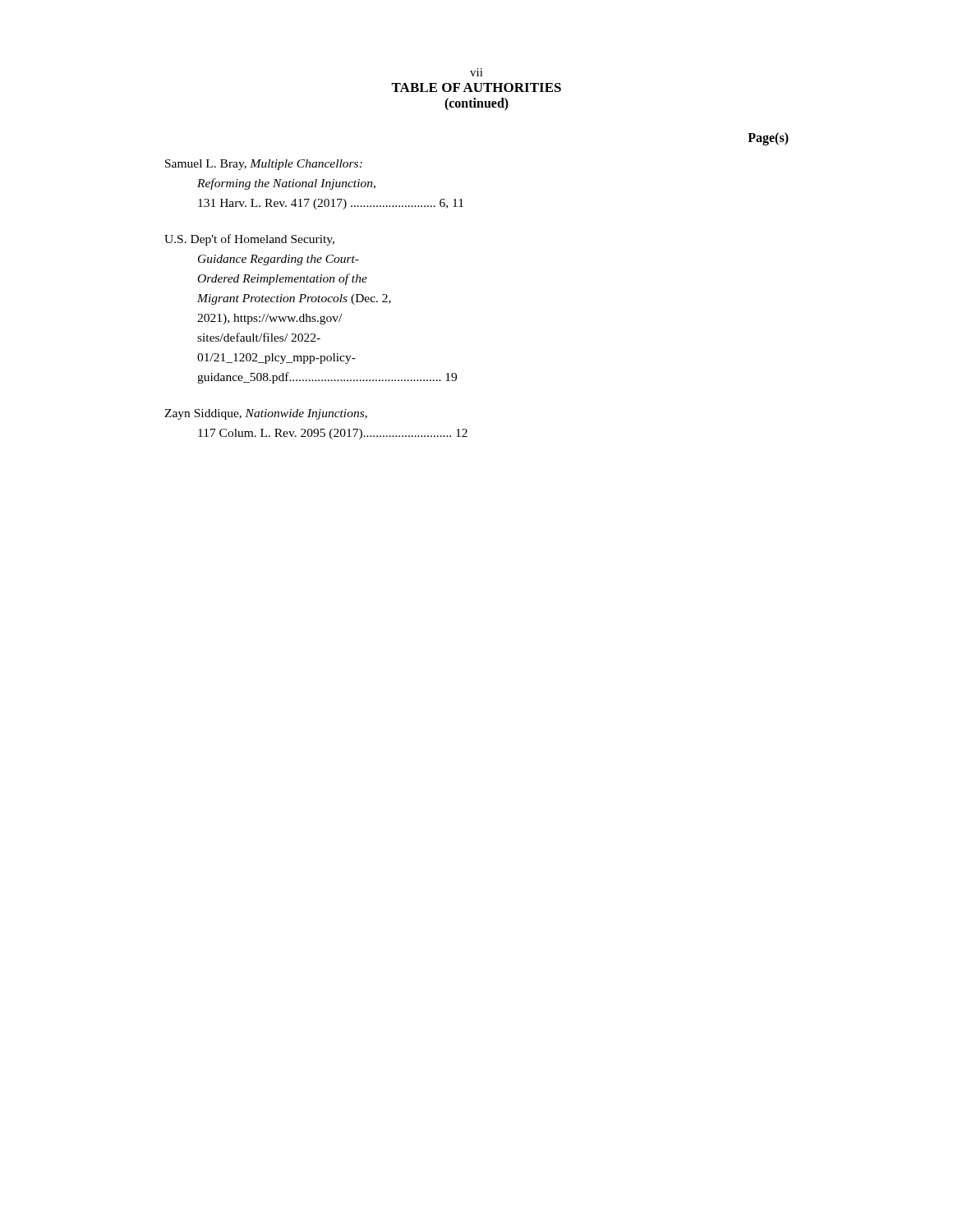Locate the list item that reads "Samuel L. Bray, Multiple Chancellors:"
The width and height of the screenshot is (953, 1232).
(x=264, y=165)
